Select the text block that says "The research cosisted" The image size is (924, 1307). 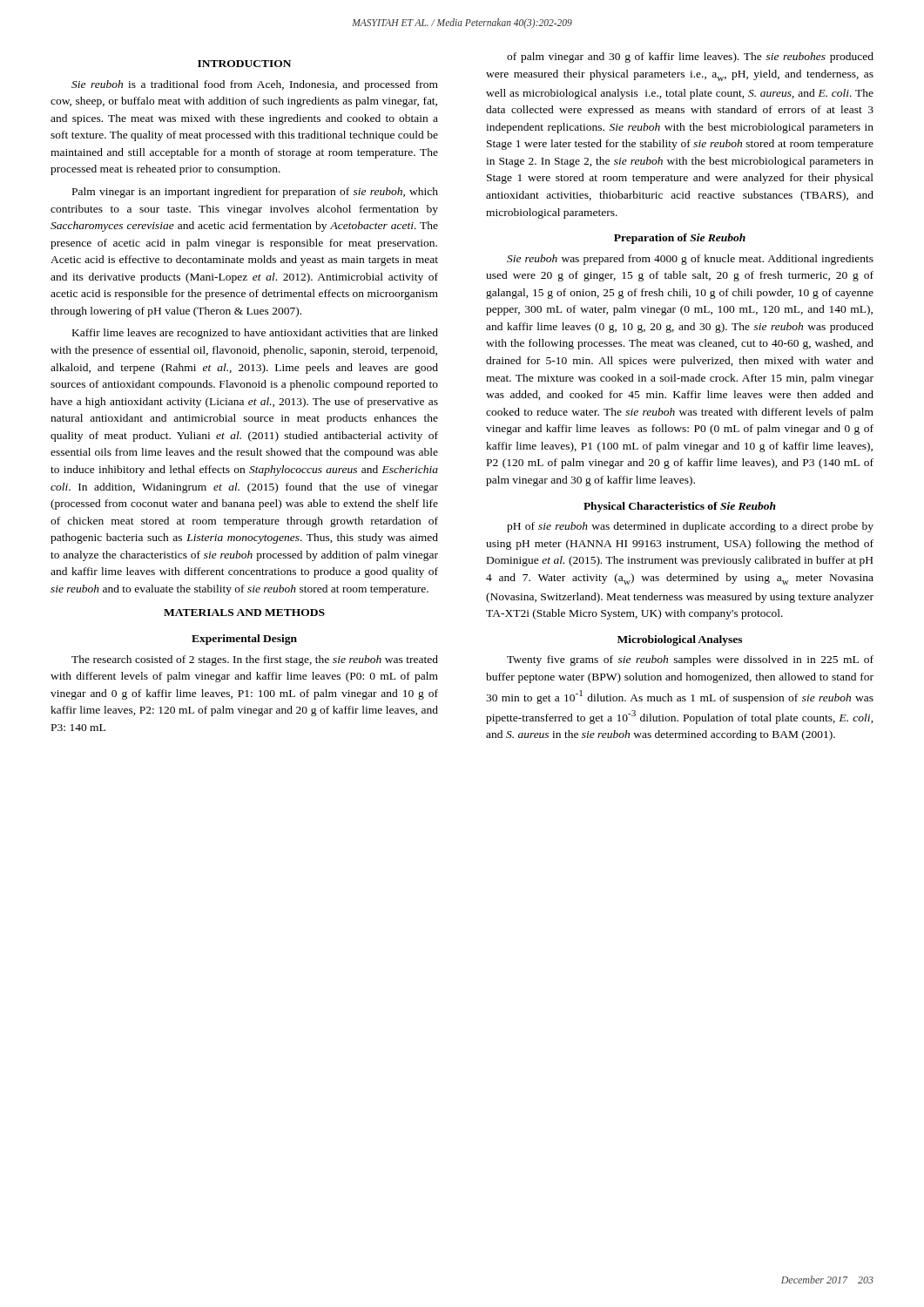pos(244,693)
